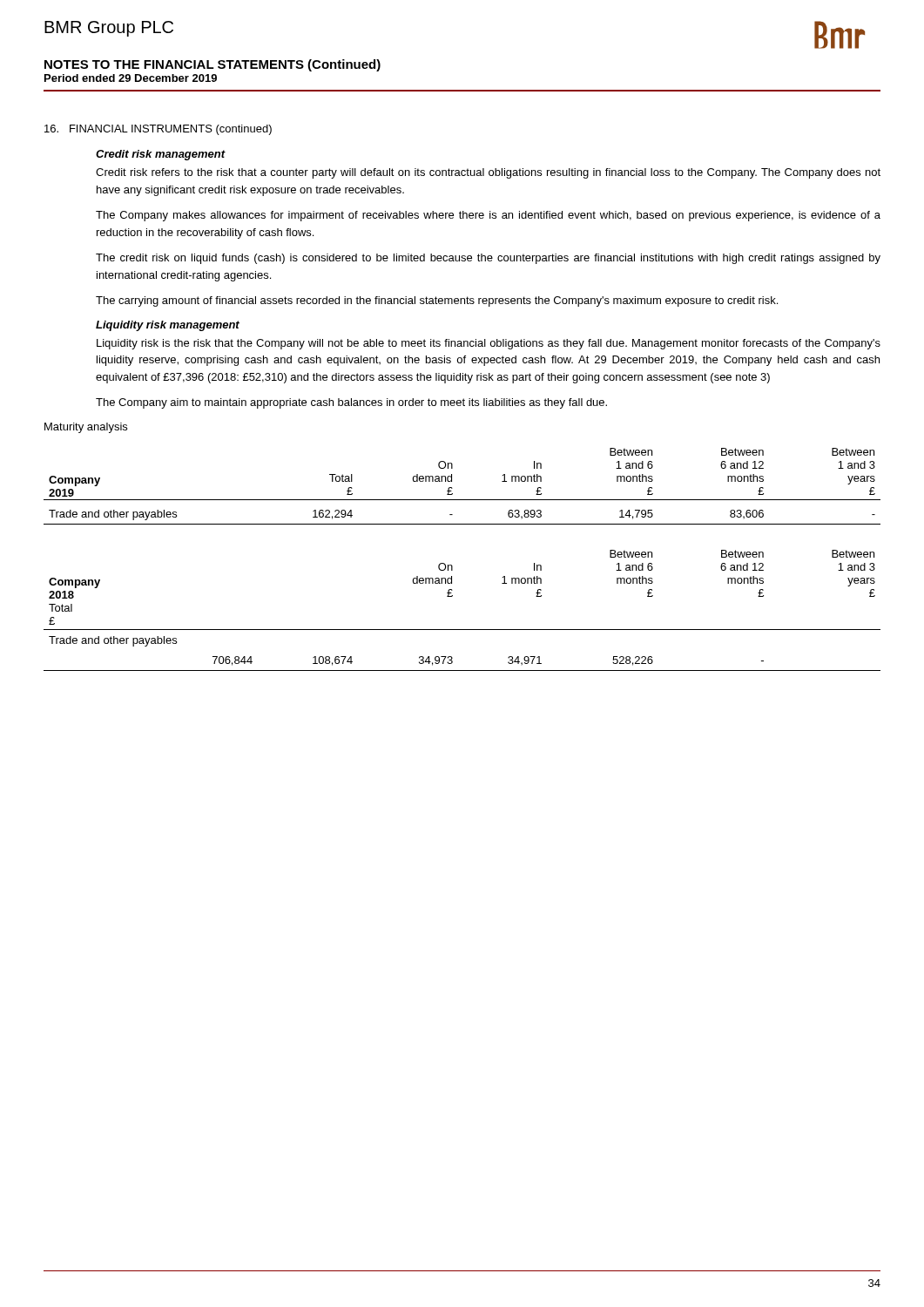The height and width of the screenshot is (1307, 924).
Task: Locate the passage starting "The Company aim to maintain appropriate cash"
Action: click(352, 402)
